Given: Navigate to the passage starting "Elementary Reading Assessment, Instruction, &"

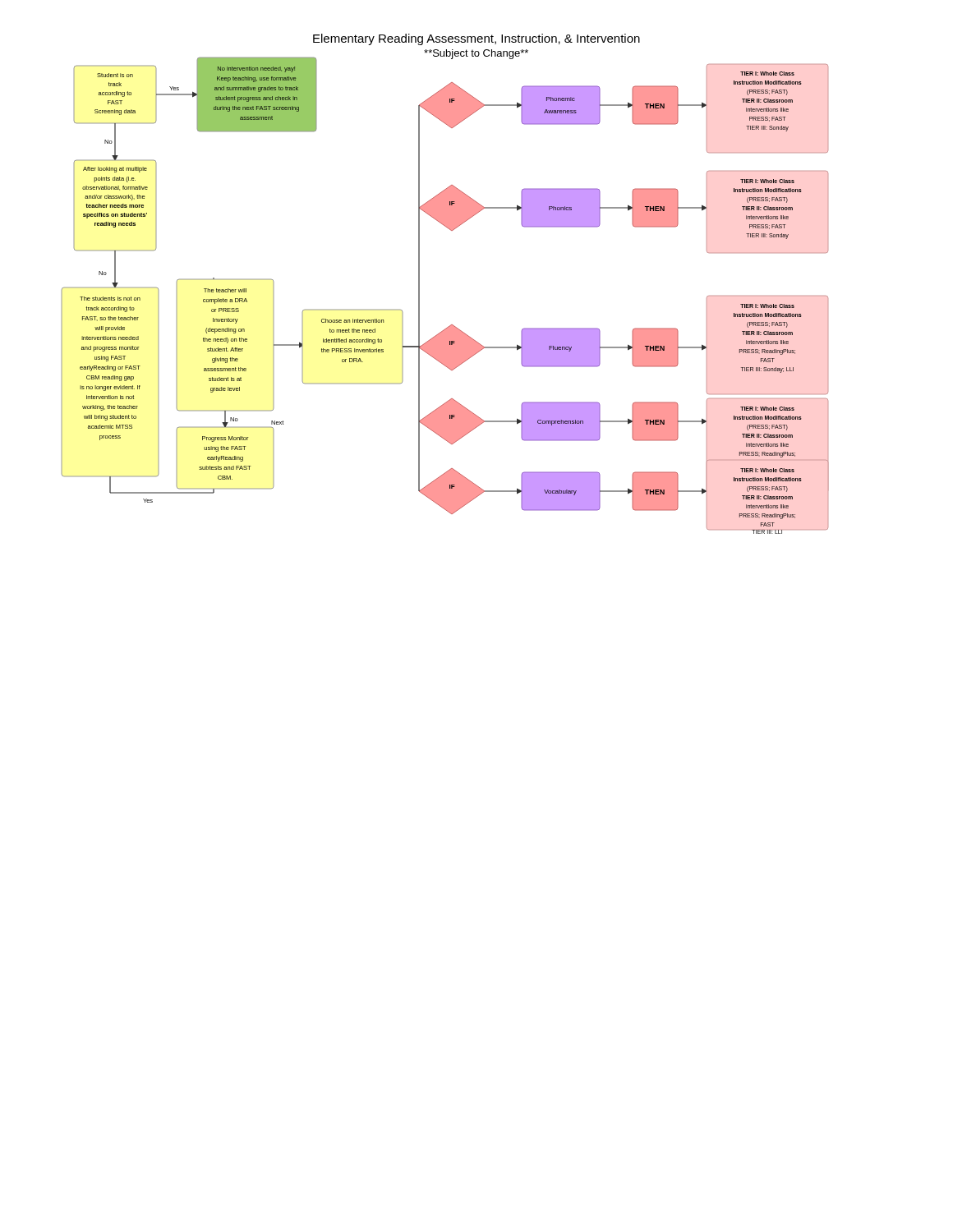Looking at the screenshot, I should pos(476,45).
